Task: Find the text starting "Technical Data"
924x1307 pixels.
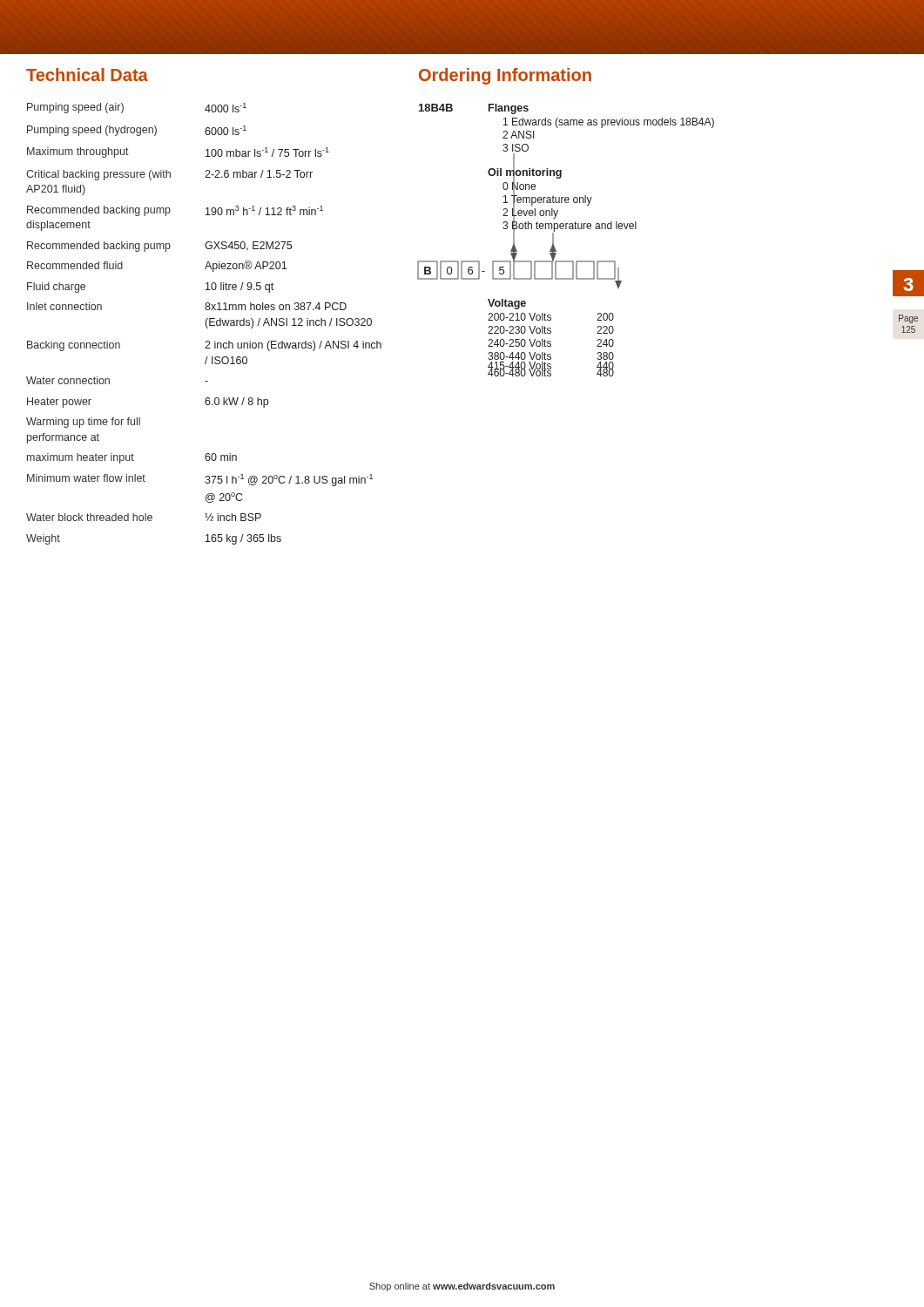Action: click(x=87, y=75)
